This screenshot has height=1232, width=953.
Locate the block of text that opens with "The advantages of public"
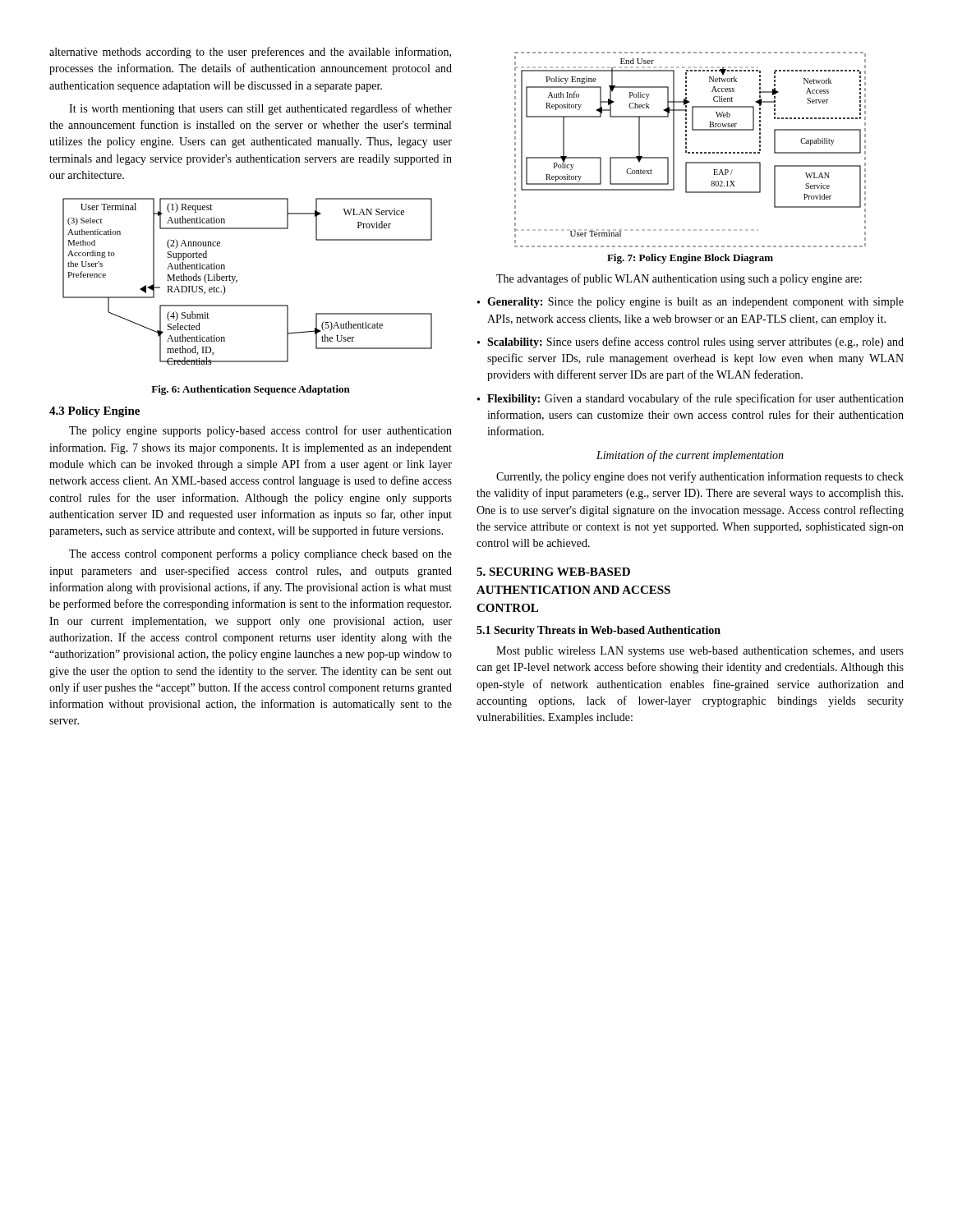(690, 279)
